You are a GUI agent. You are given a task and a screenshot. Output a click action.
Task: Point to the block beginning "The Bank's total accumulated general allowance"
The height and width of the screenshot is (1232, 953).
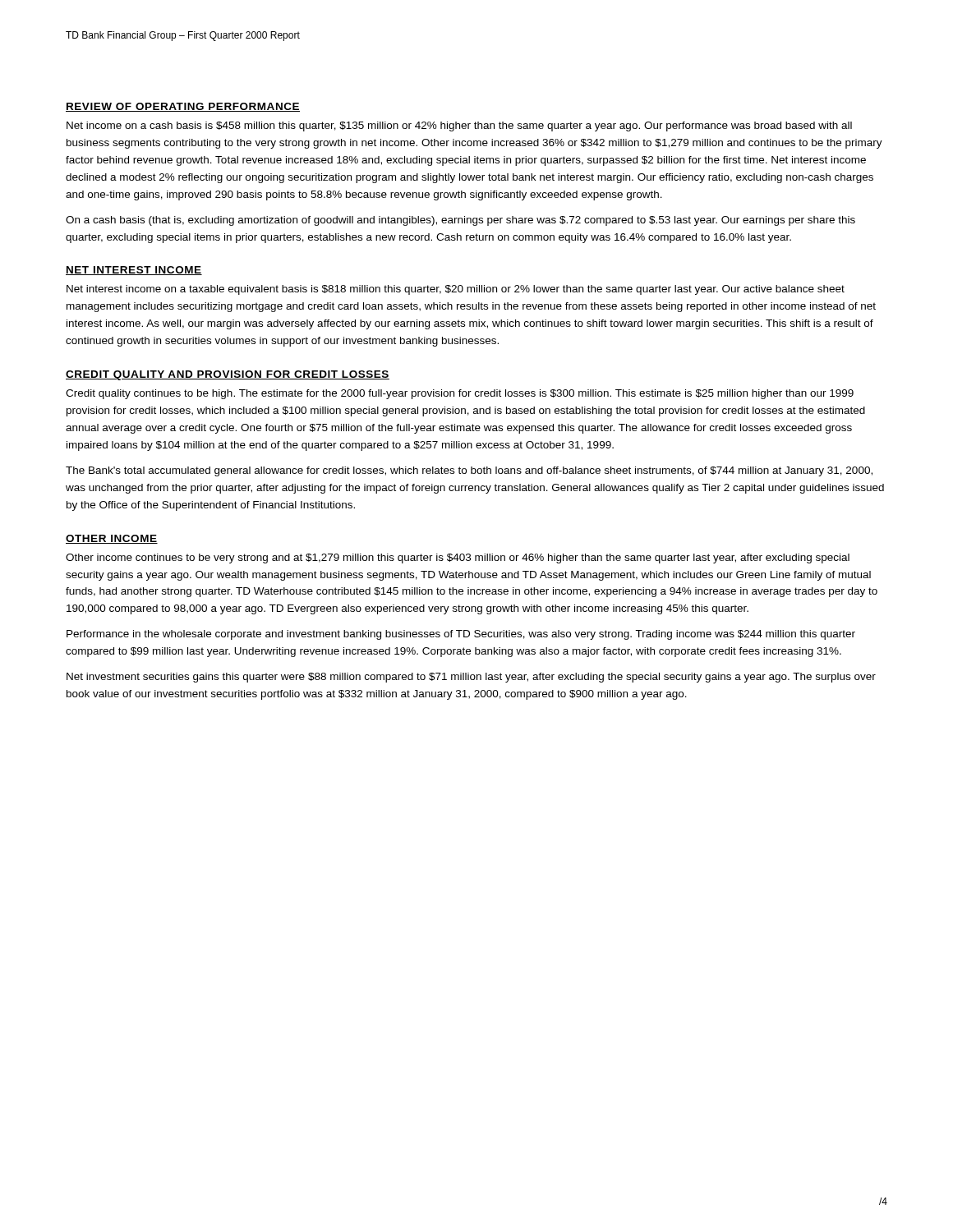coord(475,487)
